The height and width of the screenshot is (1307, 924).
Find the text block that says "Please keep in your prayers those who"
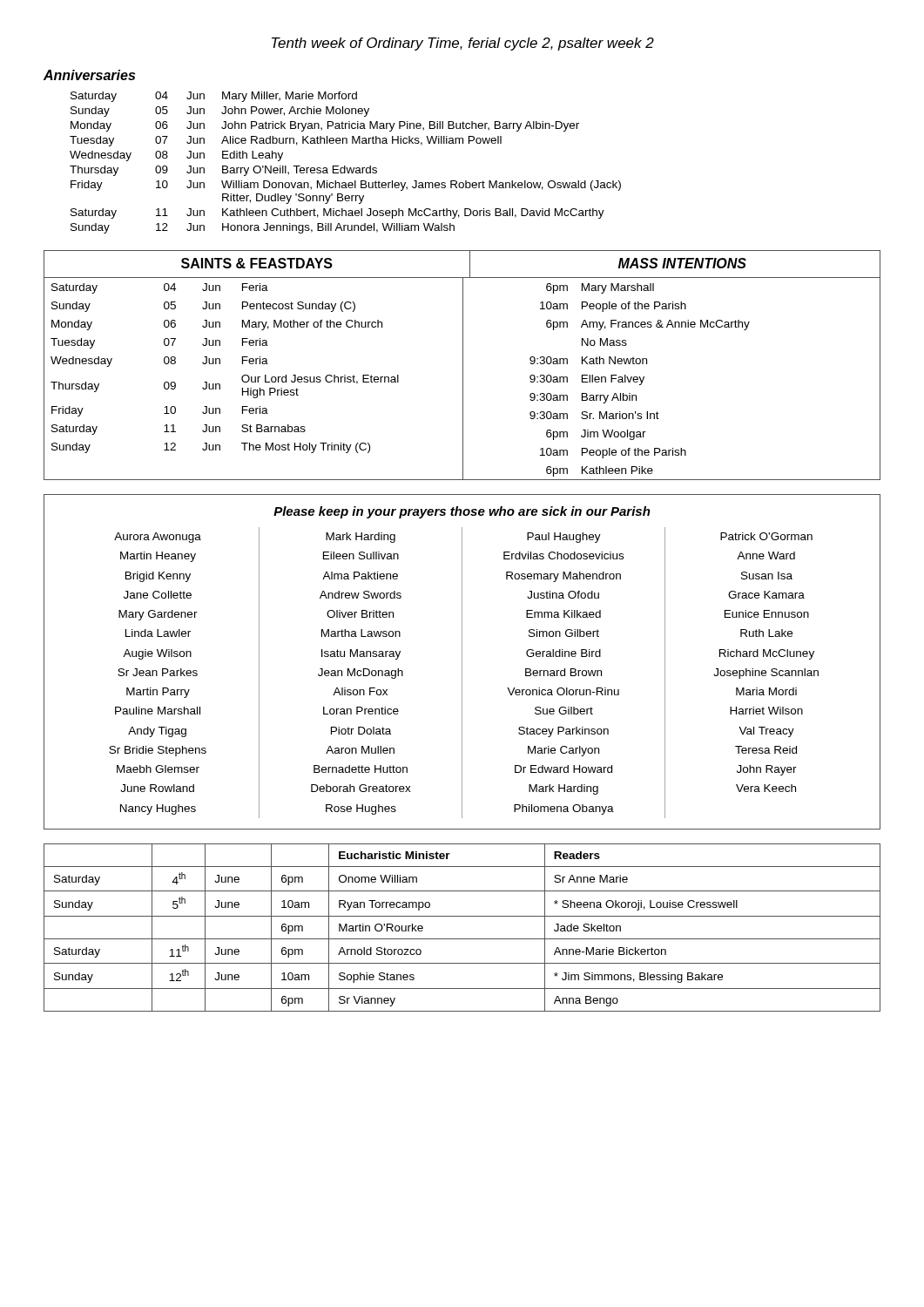[462, 661]
